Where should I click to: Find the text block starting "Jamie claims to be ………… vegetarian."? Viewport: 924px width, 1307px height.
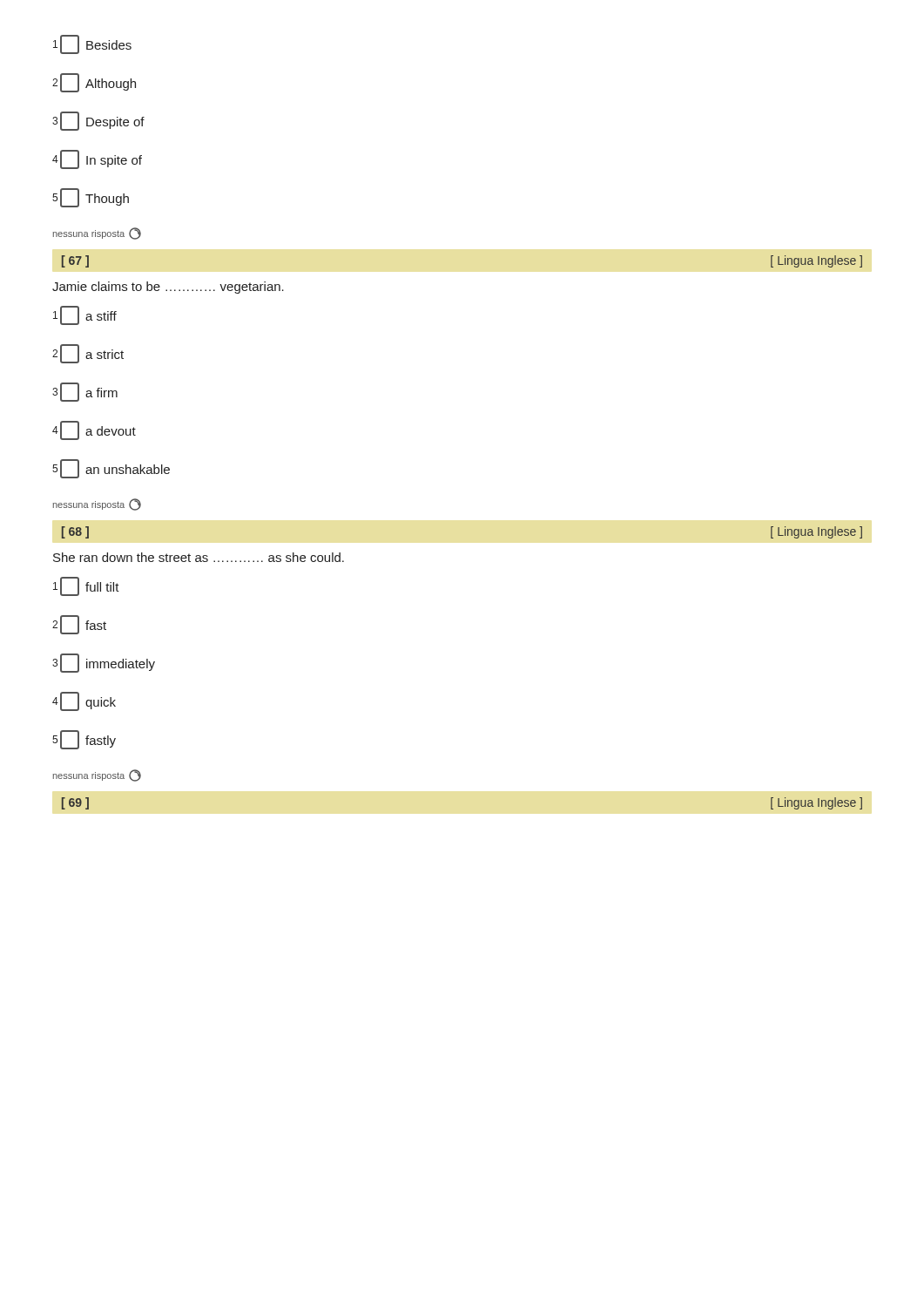(x=168, y=286)
